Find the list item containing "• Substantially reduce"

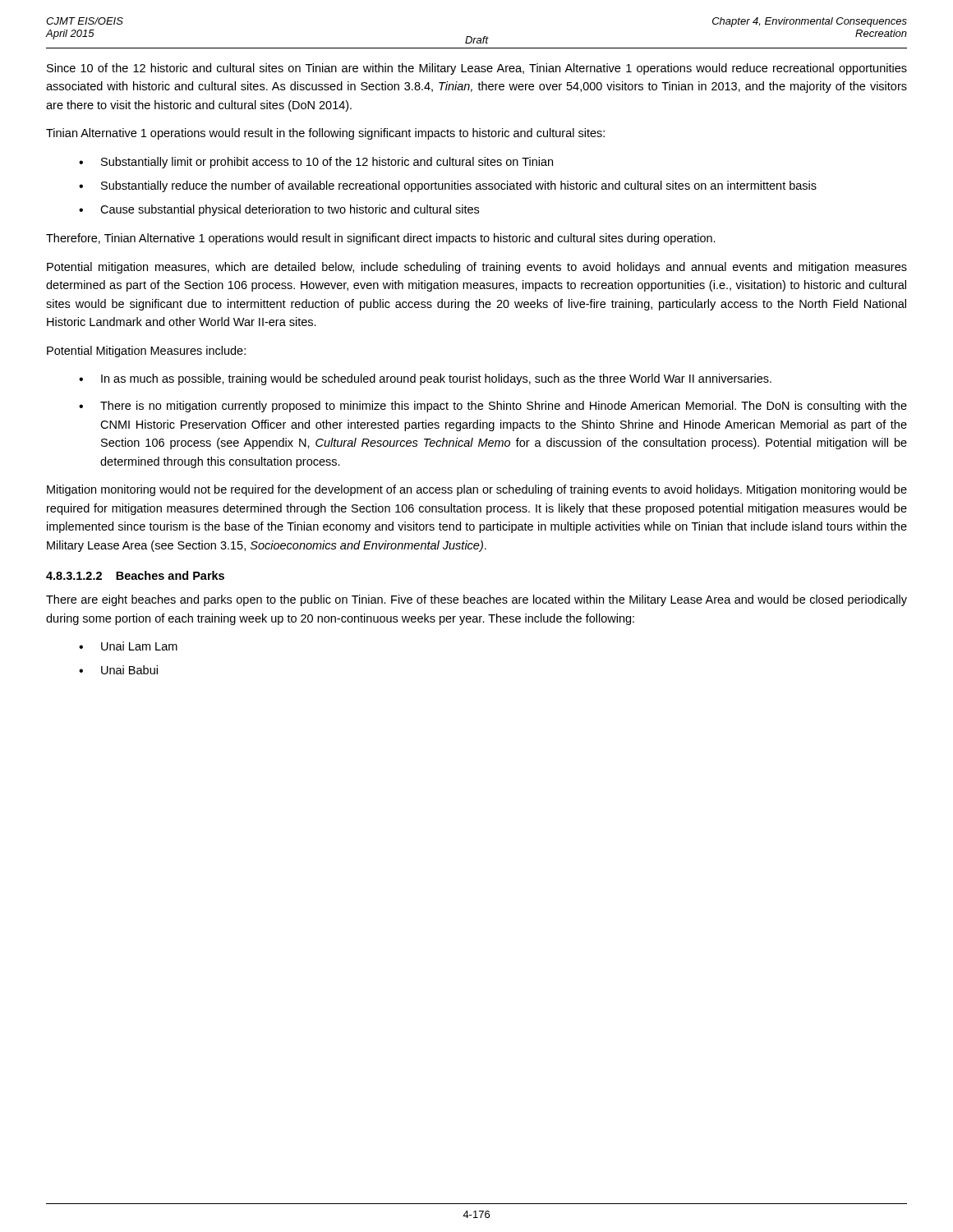click(493, 186)
